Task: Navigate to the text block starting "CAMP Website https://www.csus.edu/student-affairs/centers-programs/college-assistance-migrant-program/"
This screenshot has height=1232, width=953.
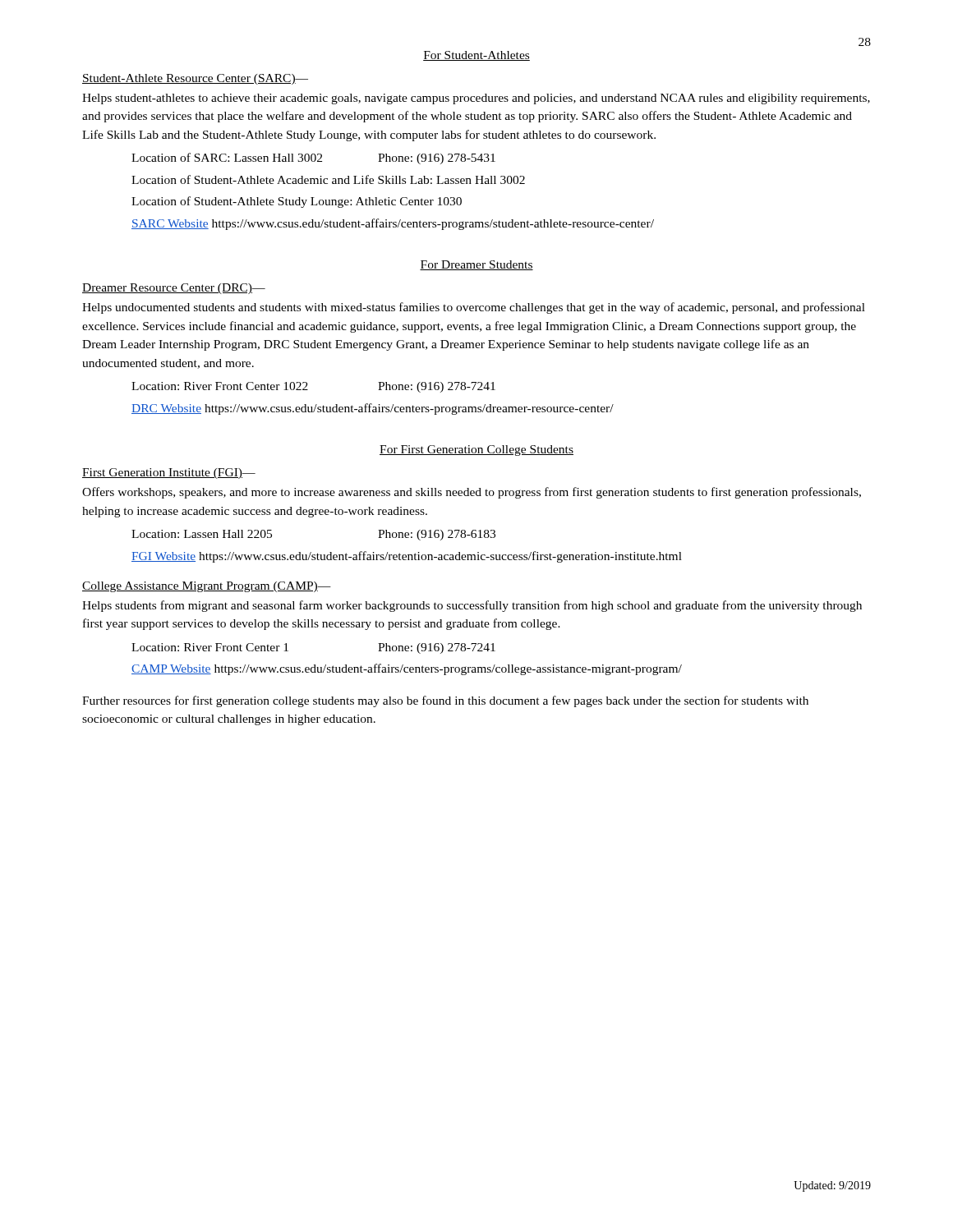Action: click(x=501, y=669)
